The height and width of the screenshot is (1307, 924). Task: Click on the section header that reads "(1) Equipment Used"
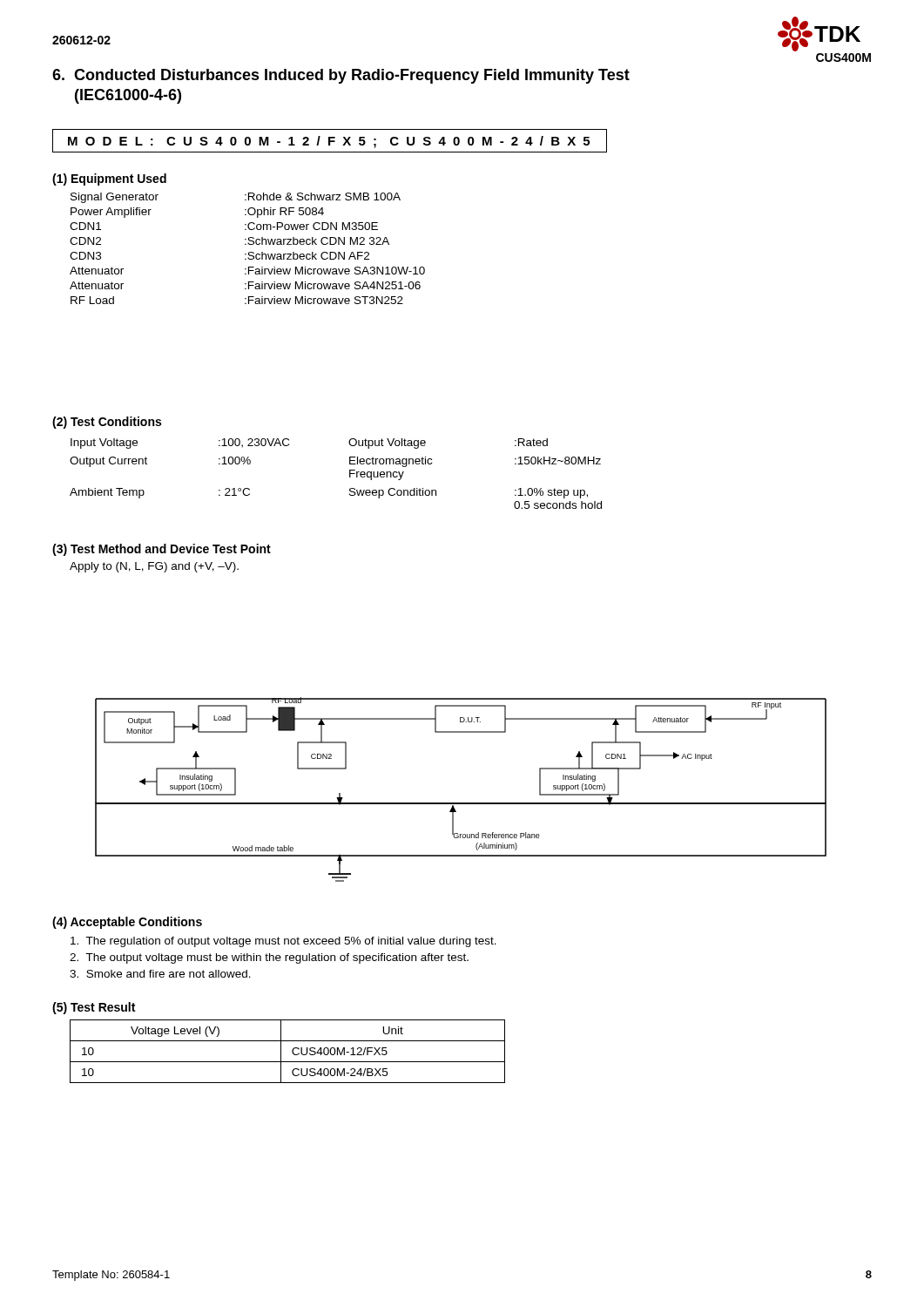coord(110,179)
